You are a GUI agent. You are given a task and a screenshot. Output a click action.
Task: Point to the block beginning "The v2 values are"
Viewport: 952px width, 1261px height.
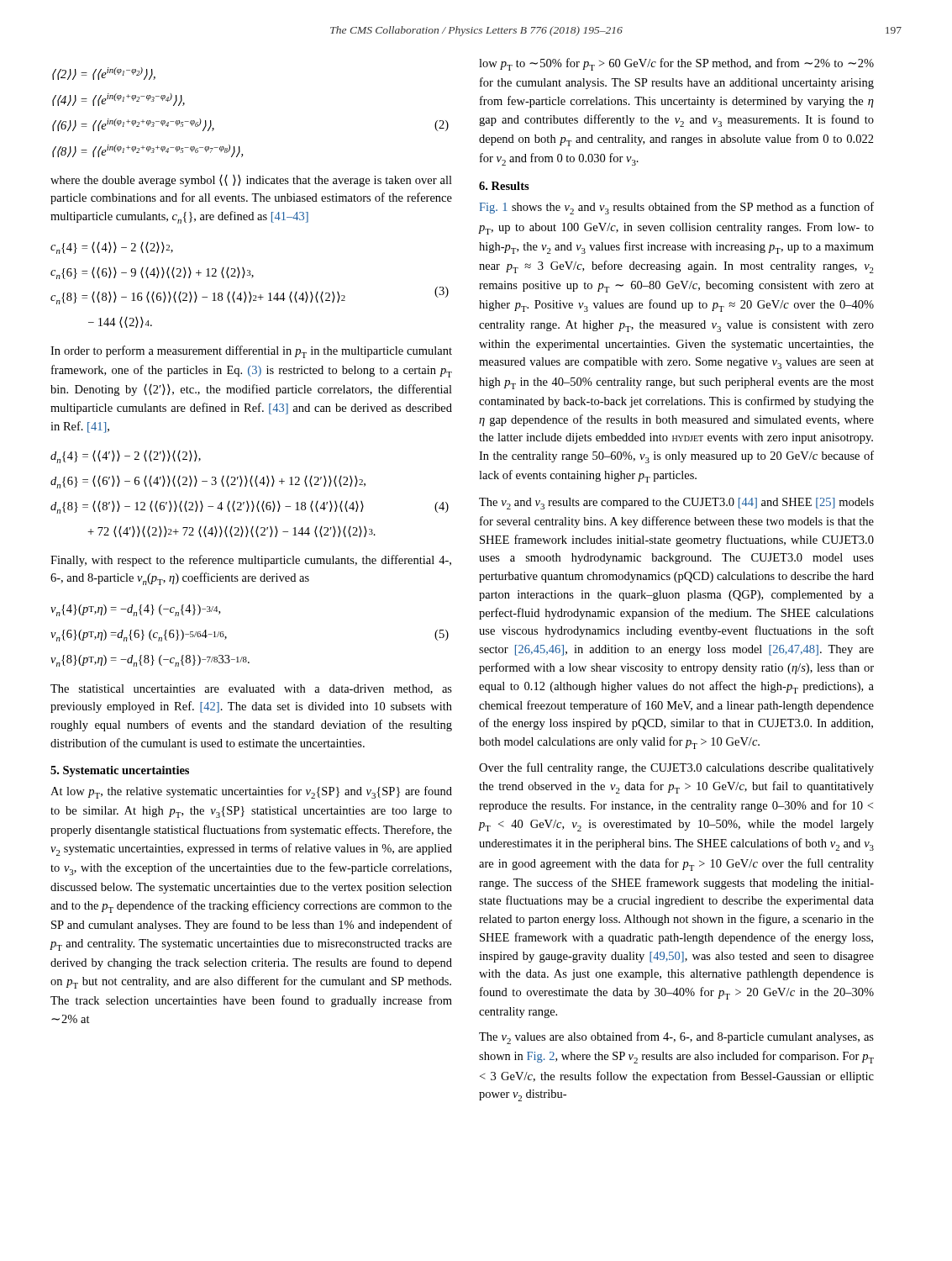676,1067
